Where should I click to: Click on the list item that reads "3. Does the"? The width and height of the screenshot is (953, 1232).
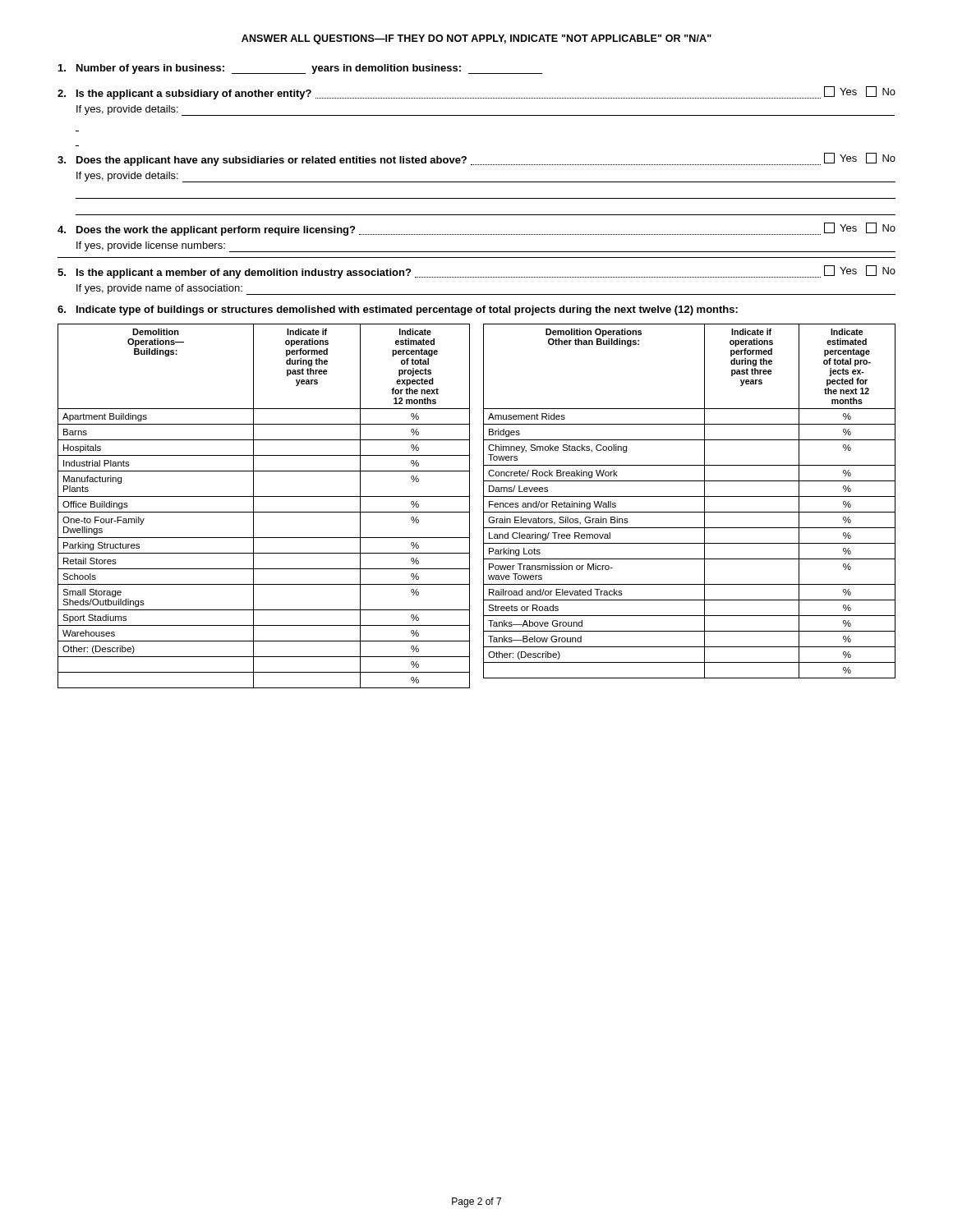tap(476, 184)
